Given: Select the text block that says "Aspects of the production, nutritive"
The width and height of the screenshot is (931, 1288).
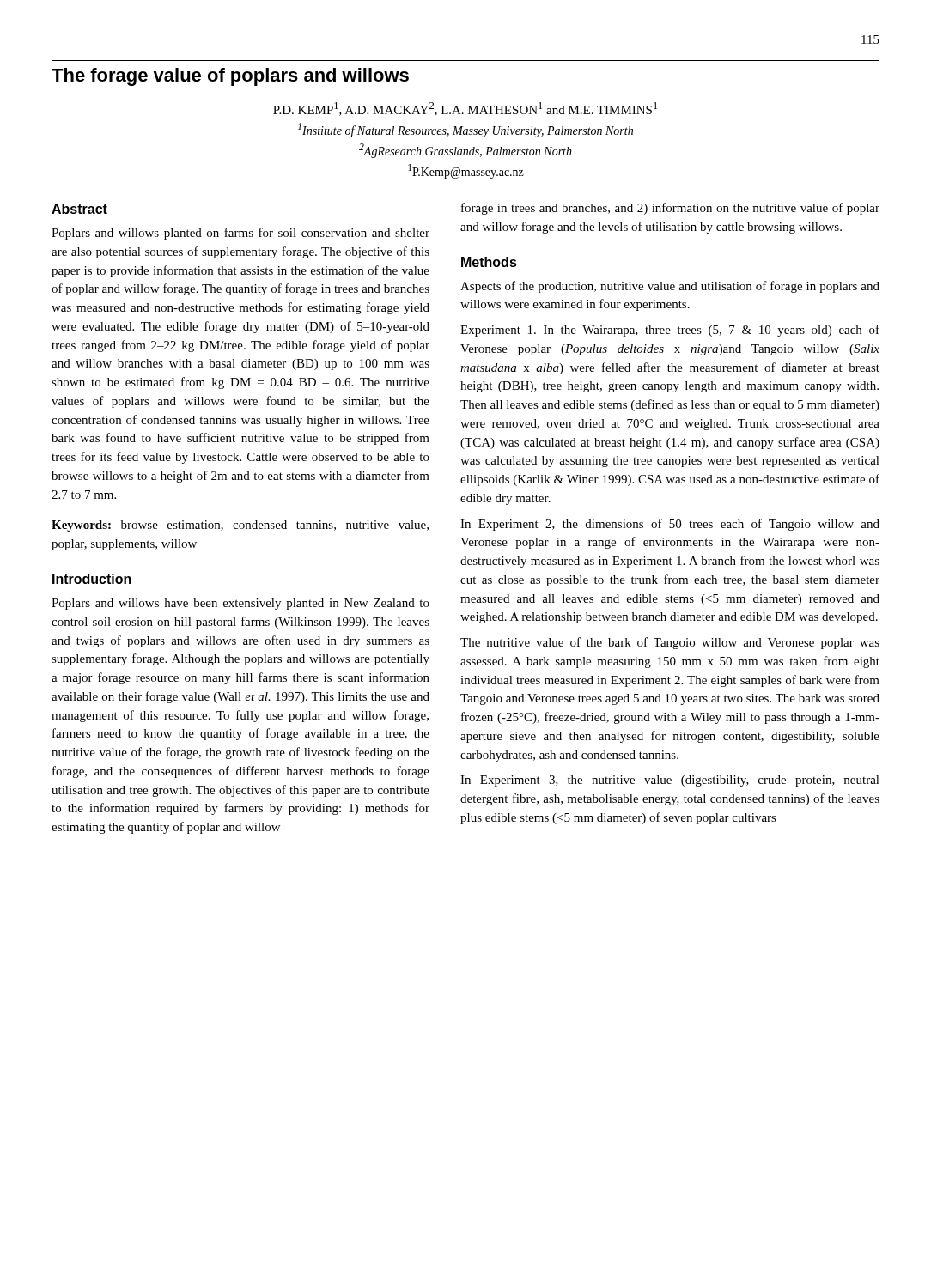Looking at the screenshot, I should [x=670, y=552].
